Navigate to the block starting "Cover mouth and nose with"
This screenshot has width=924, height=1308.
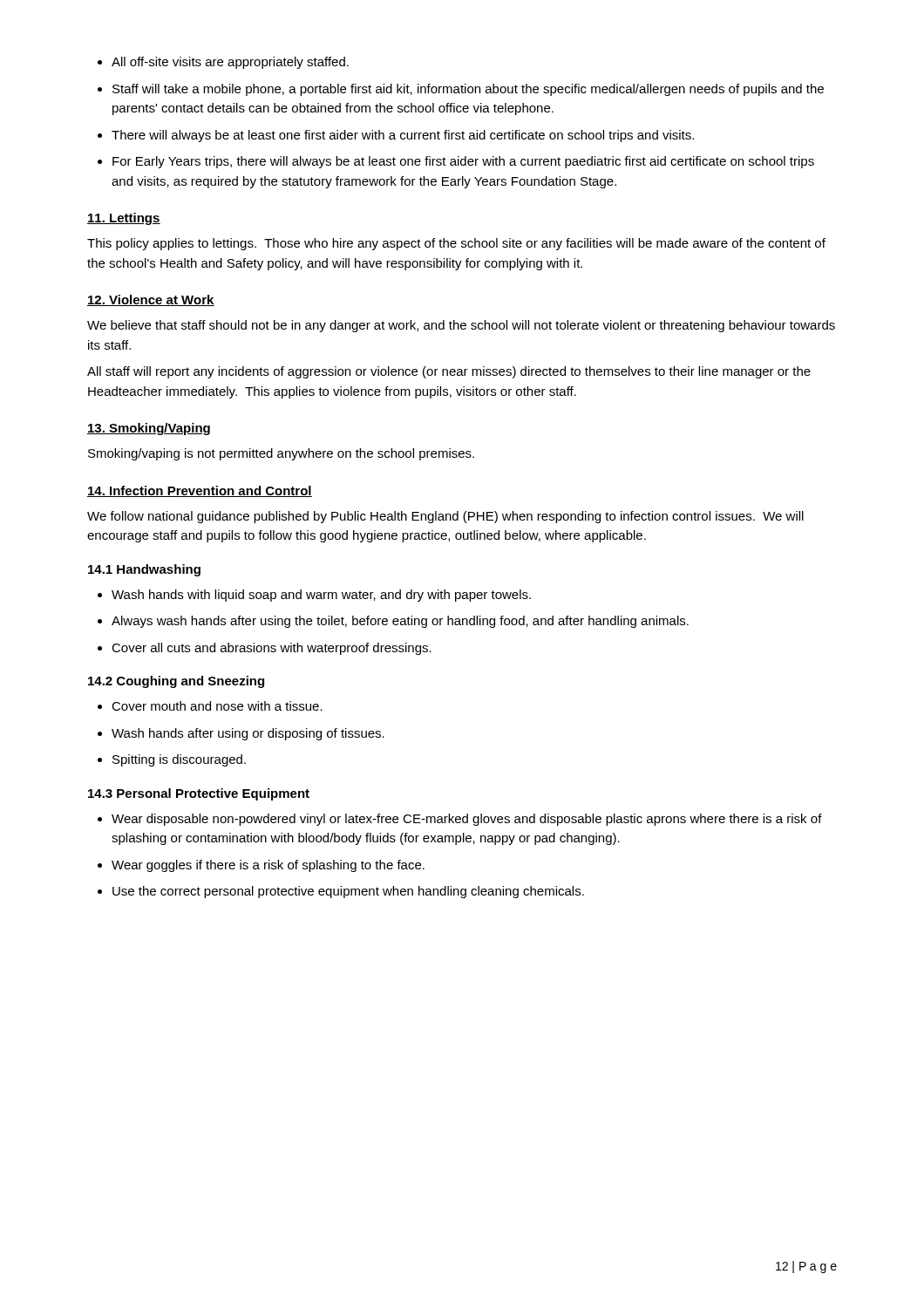click(x=210, y=706)
